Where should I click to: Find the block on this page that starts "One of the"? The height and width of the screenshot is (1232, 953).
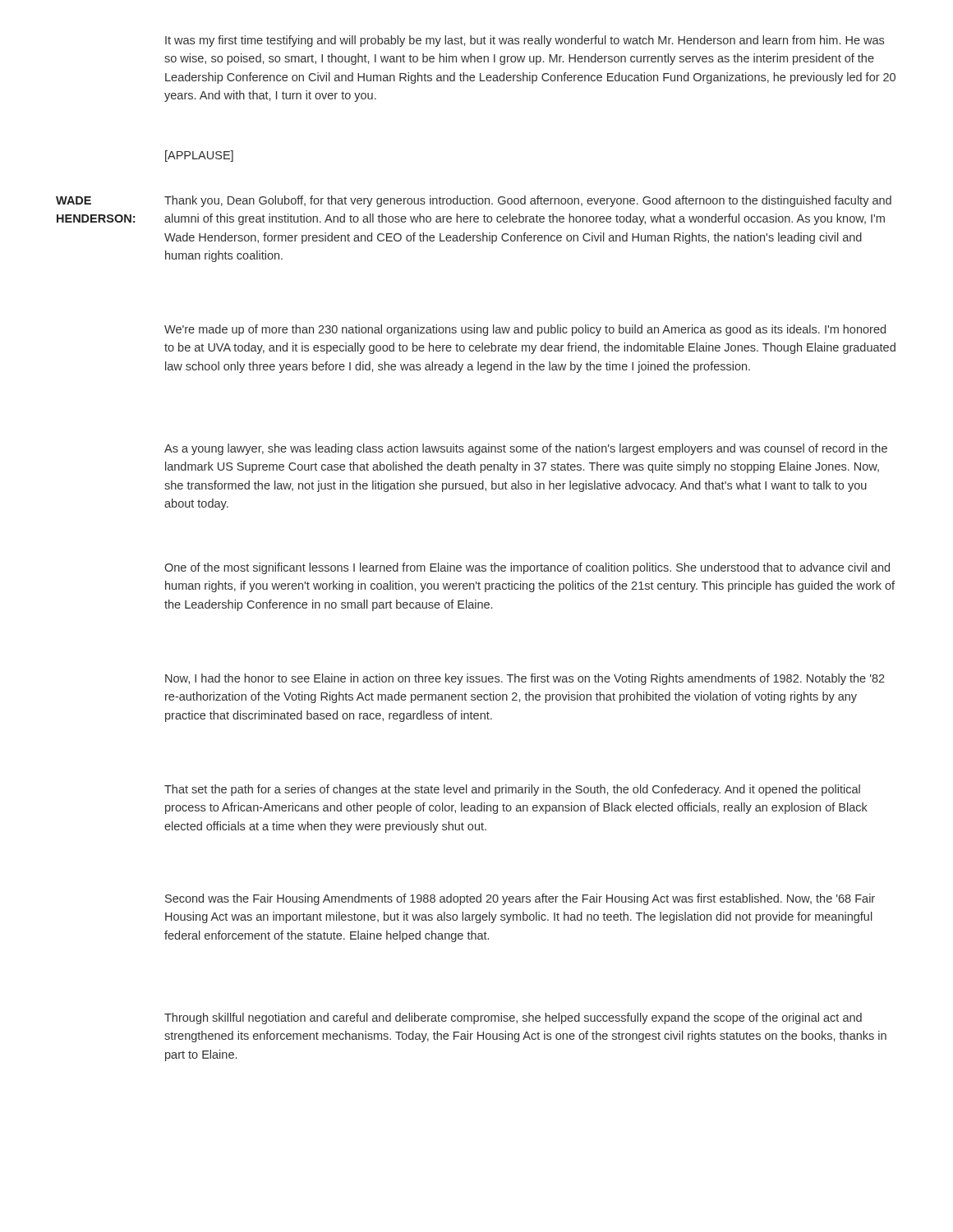530,586
